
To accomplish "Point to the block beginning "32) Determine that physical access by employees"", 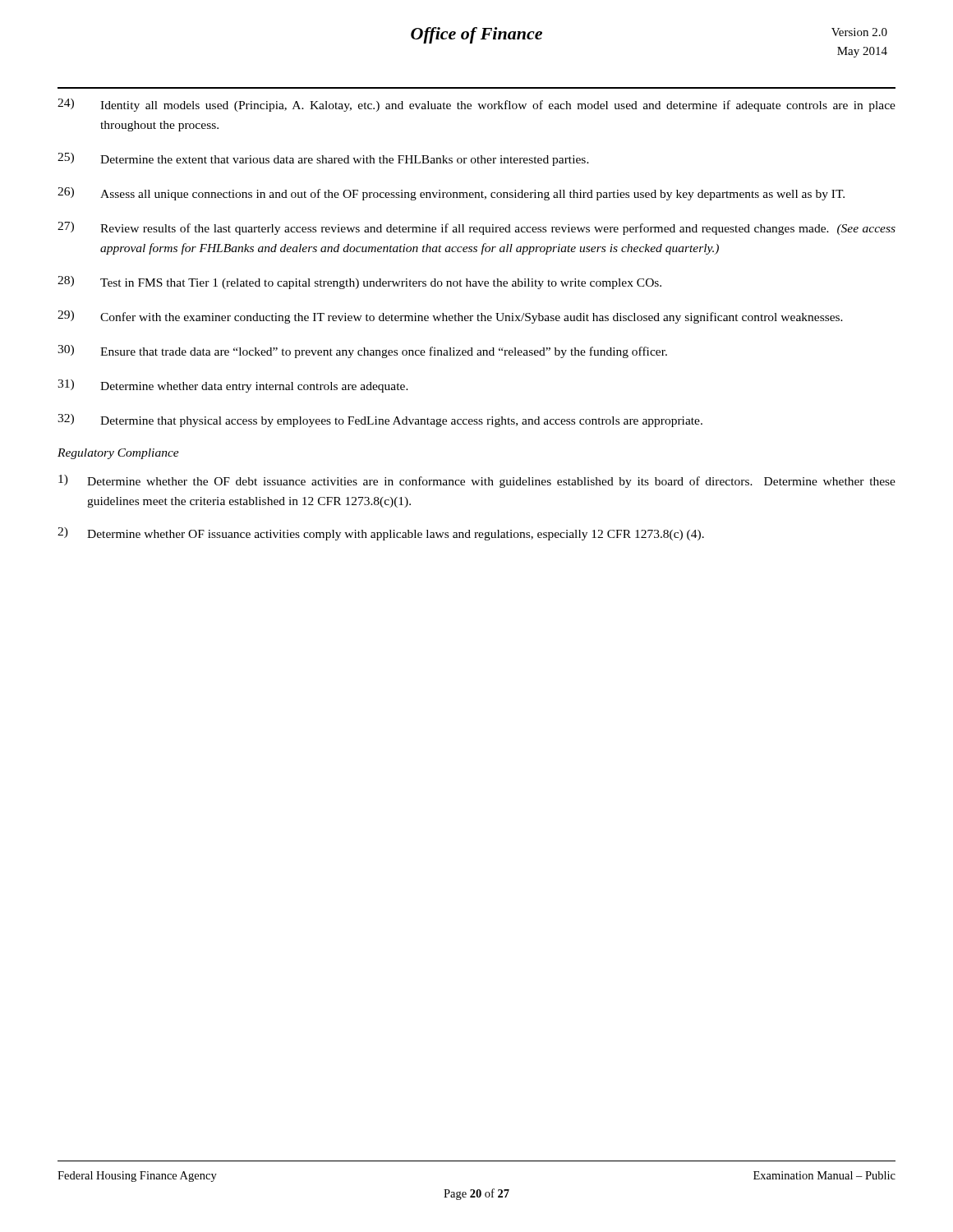I will pos(476,421).
